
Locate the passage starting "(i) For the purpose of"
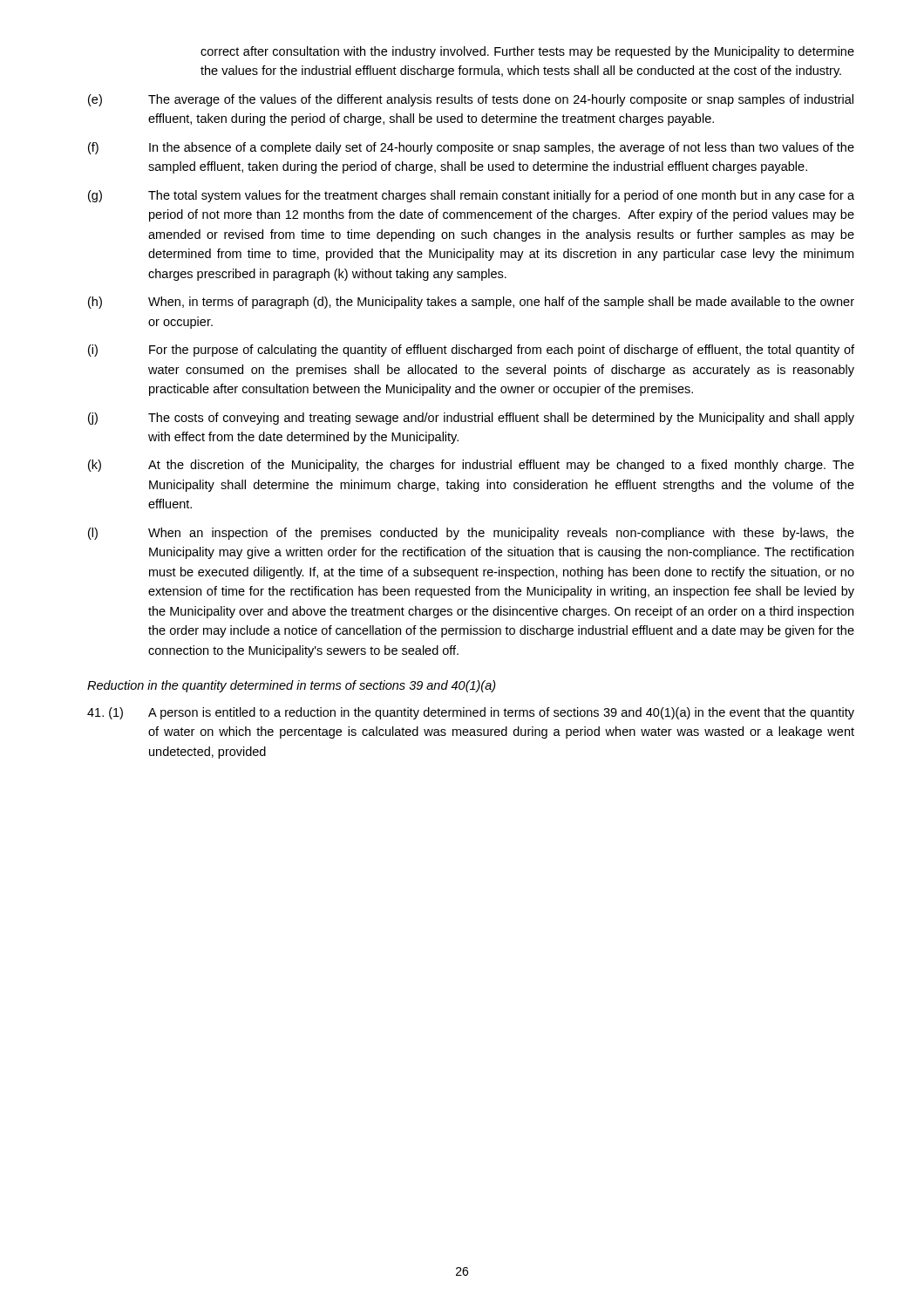[x=471, y=370]
